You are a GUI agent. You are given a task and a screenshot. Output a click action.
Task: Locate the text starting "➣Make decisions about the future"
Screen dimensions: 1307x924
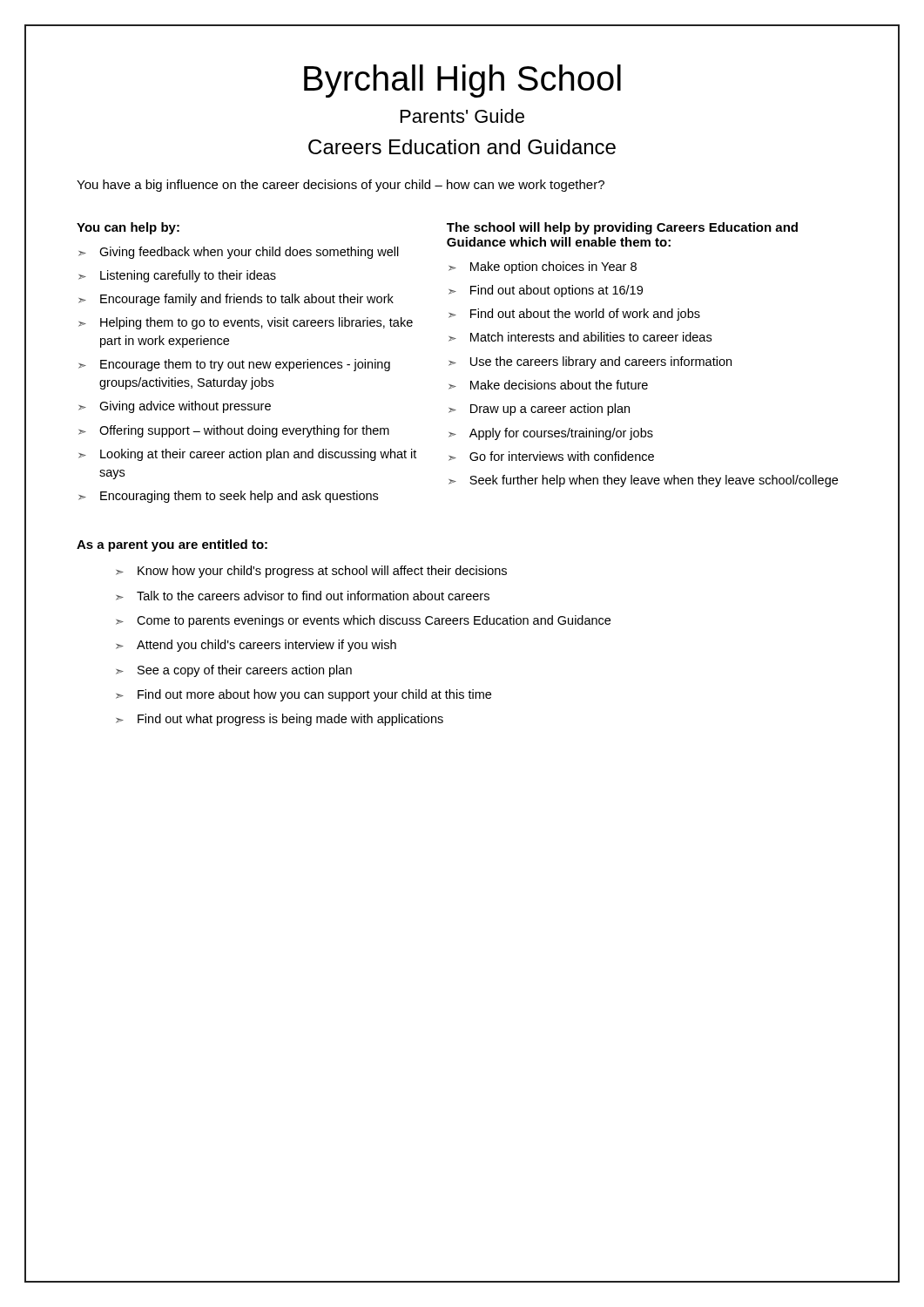[647, 386]
